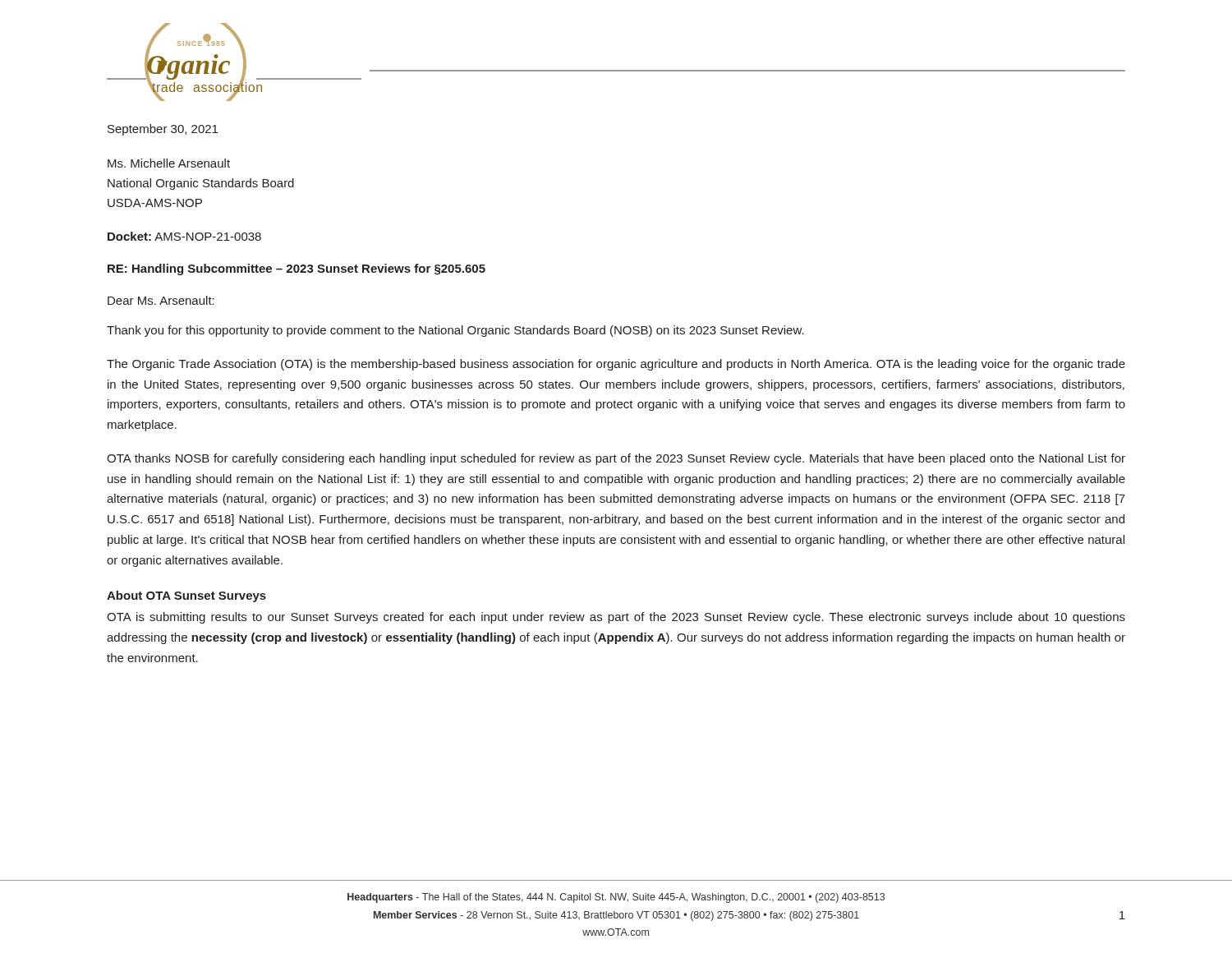Click on the region starting "Dear Ms. Arsenault:"

pos(161,300)
